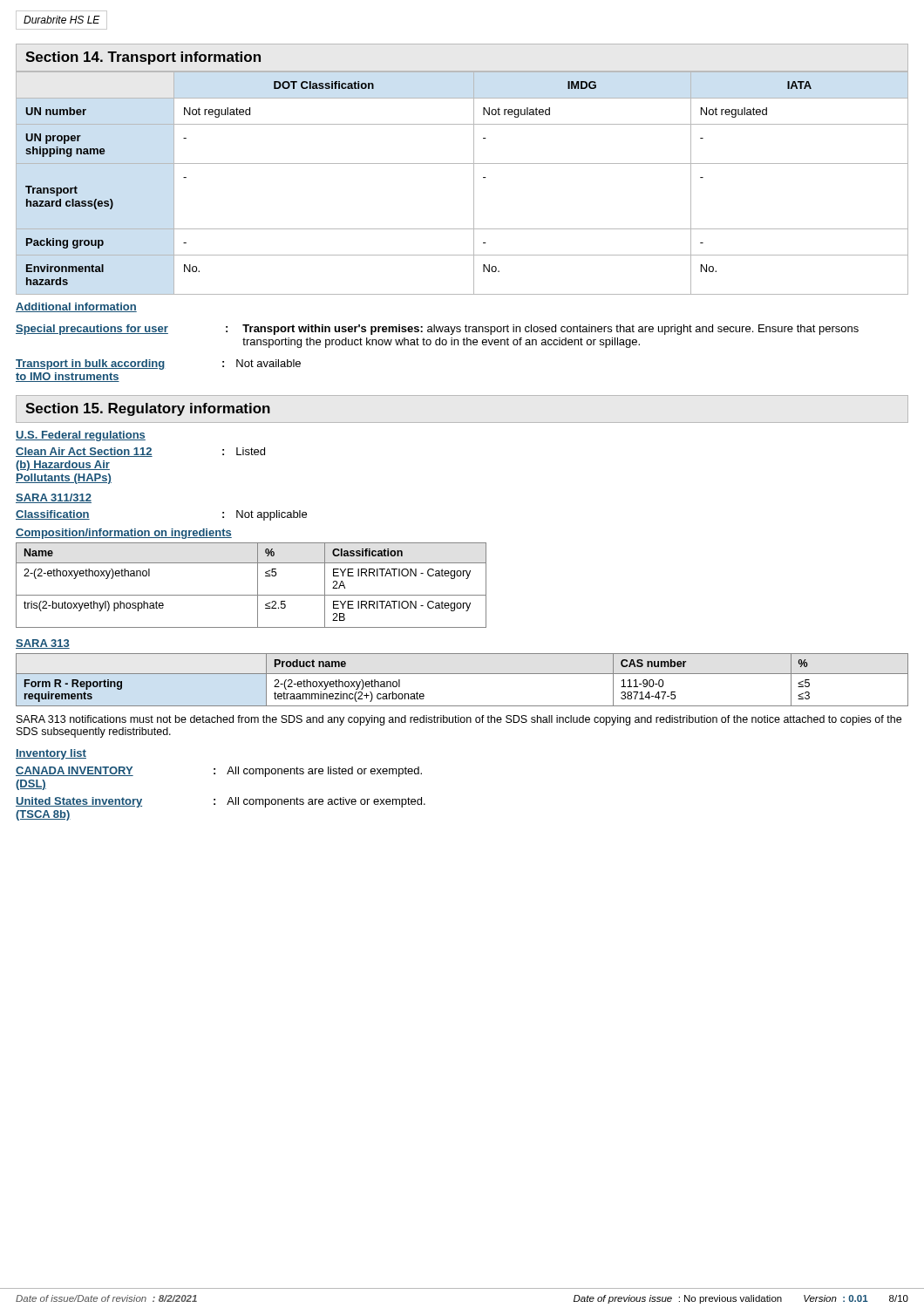Click where it says "Section 15. Regulatory information"

pos(148,409)
